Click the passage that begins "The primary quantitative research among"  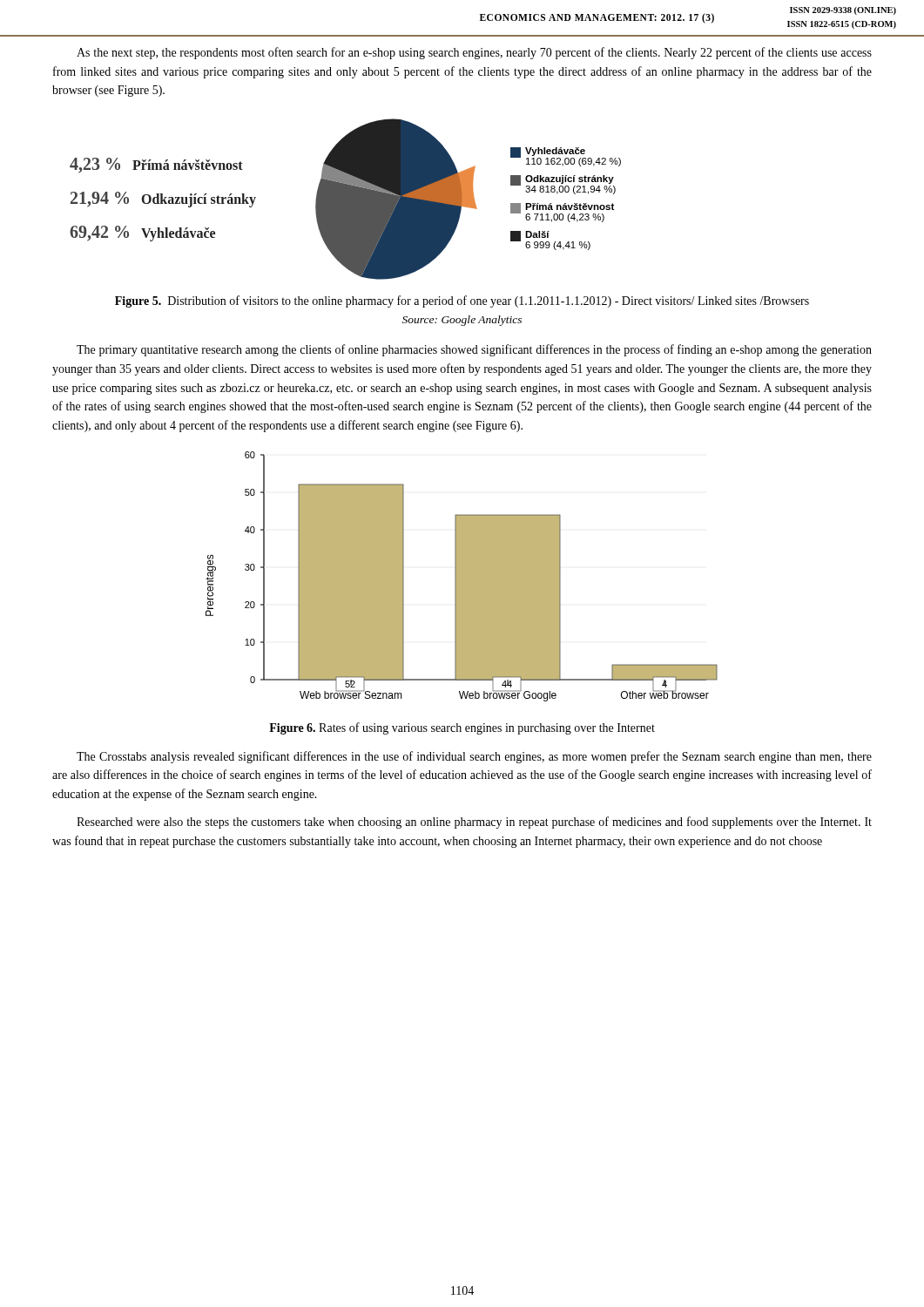pos(462,388)
